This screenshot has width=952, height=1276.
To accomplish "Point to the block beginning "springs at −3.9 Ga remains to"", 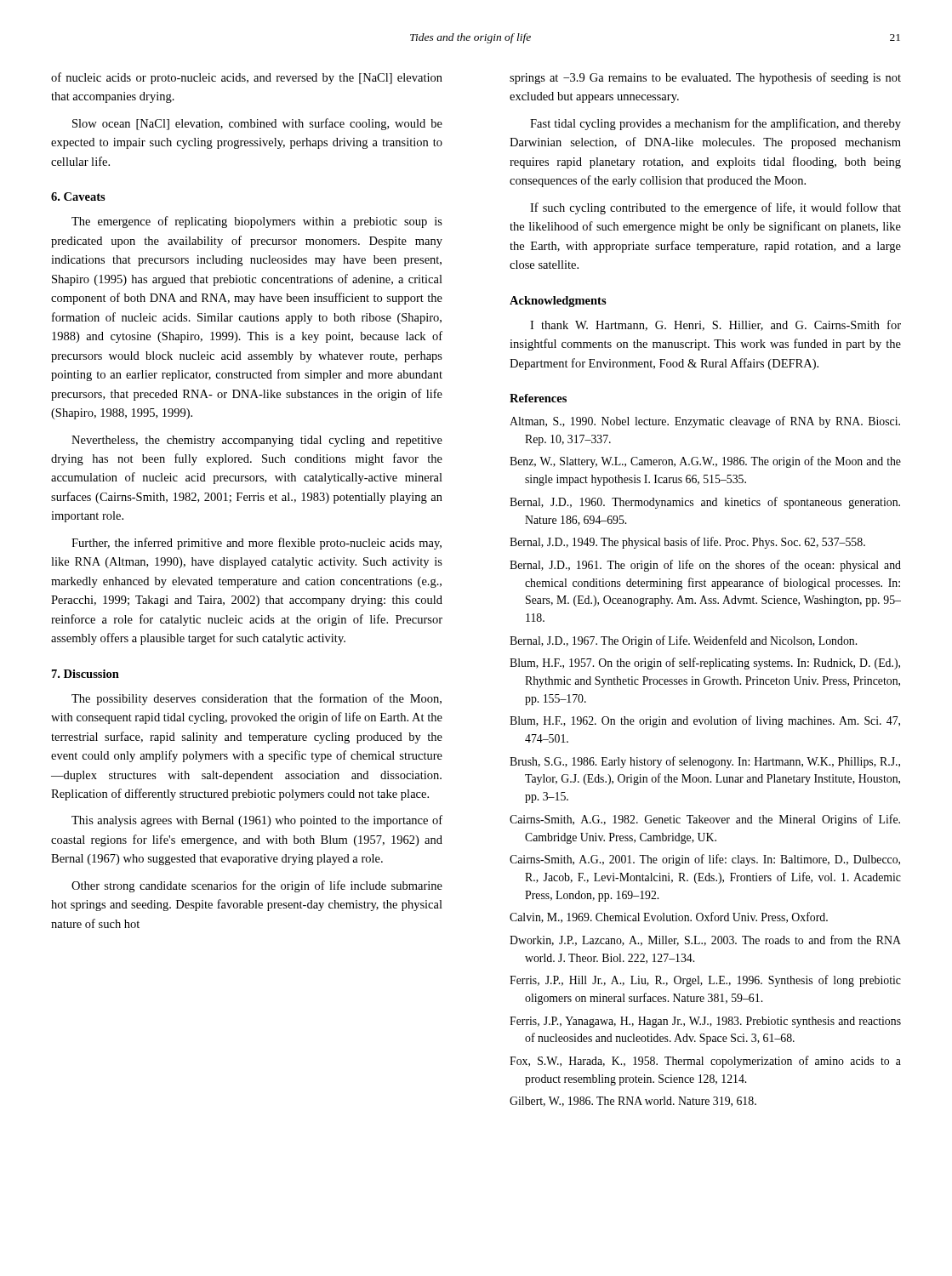I will coord(705,171).
